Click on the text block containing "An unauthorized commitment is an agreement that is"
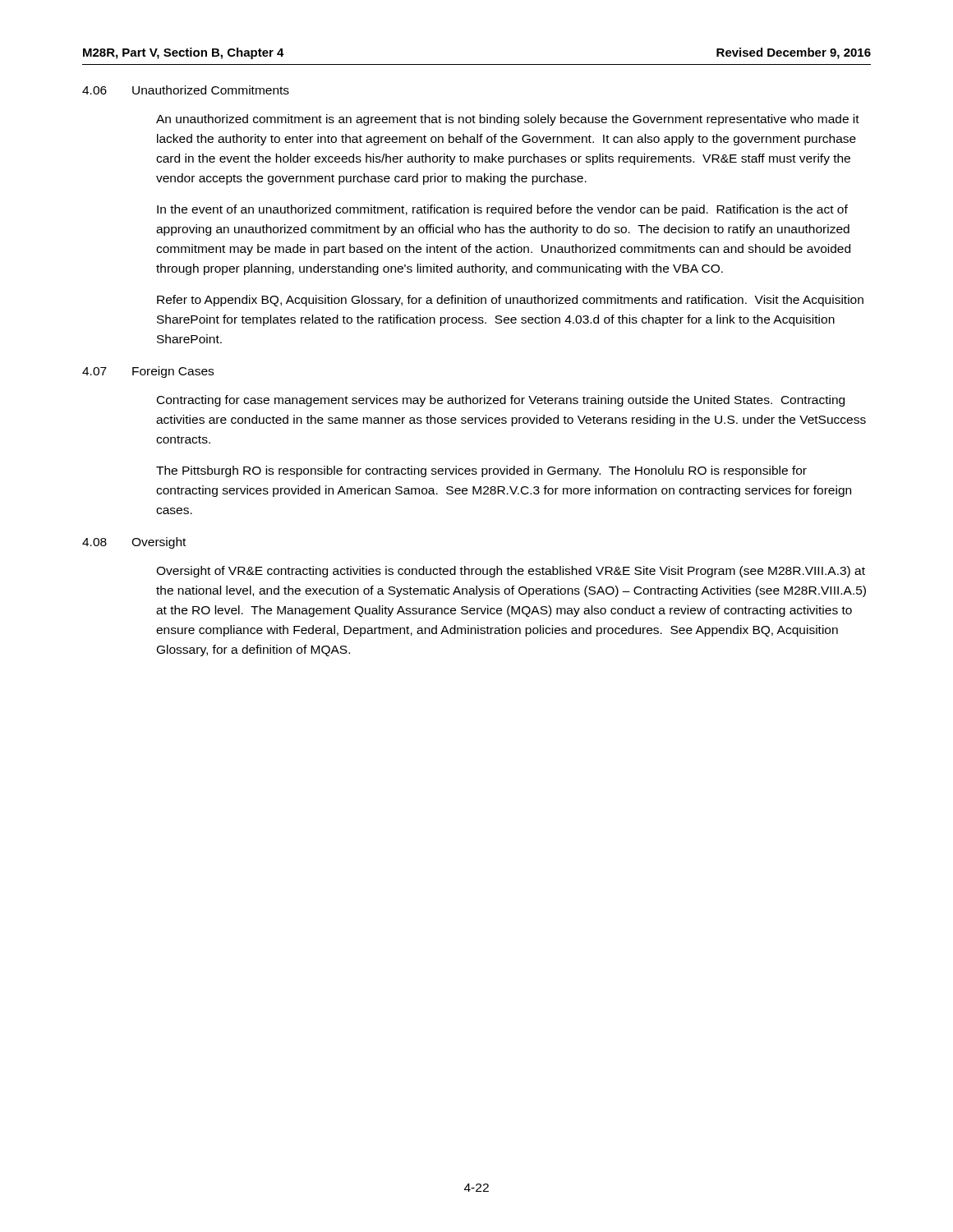Screen dimensions: 1232x953 click(x=508, y=148)
